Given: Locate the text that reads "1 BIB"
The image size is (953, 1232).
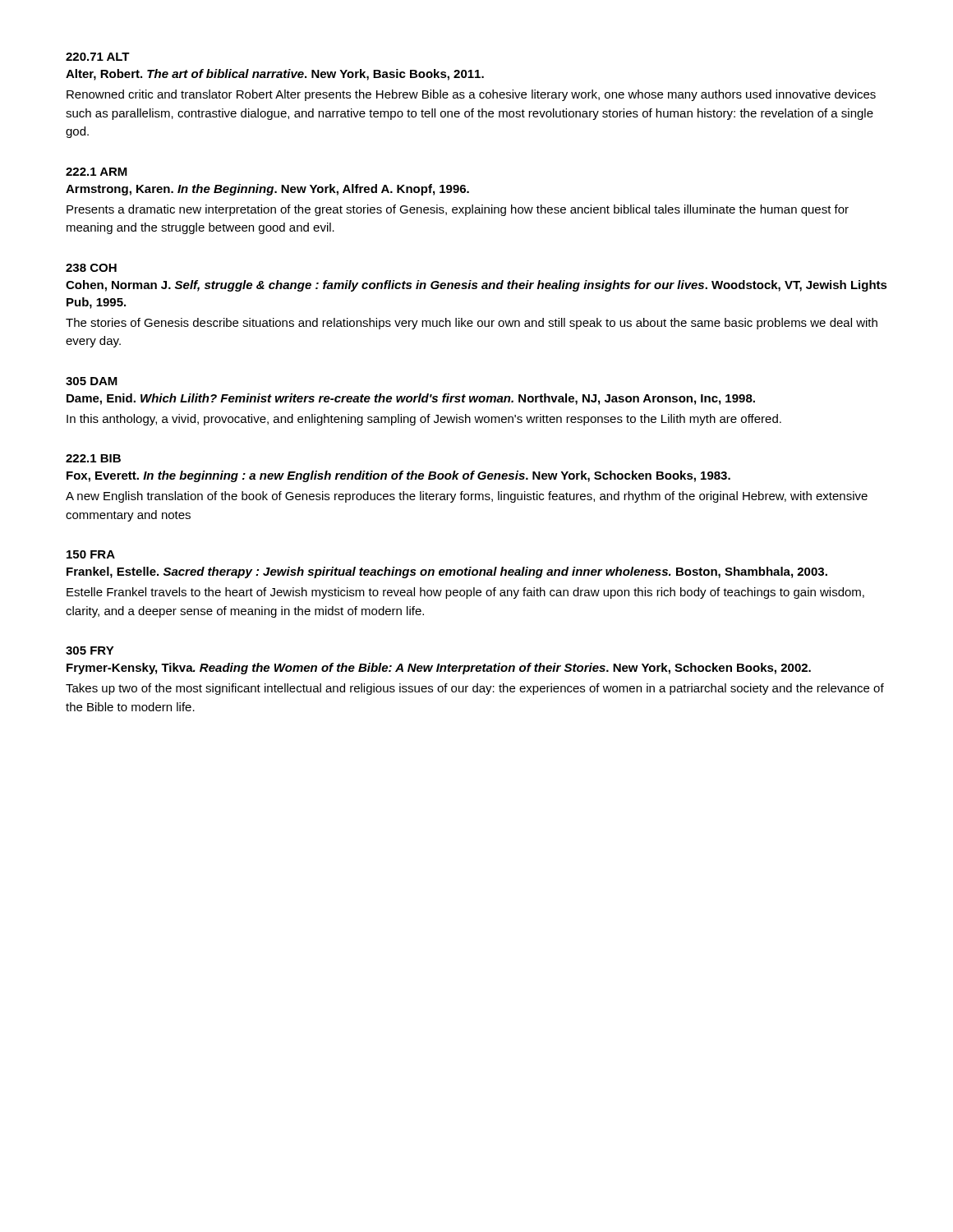Looking at the screenshot, I should pos(93,458).
